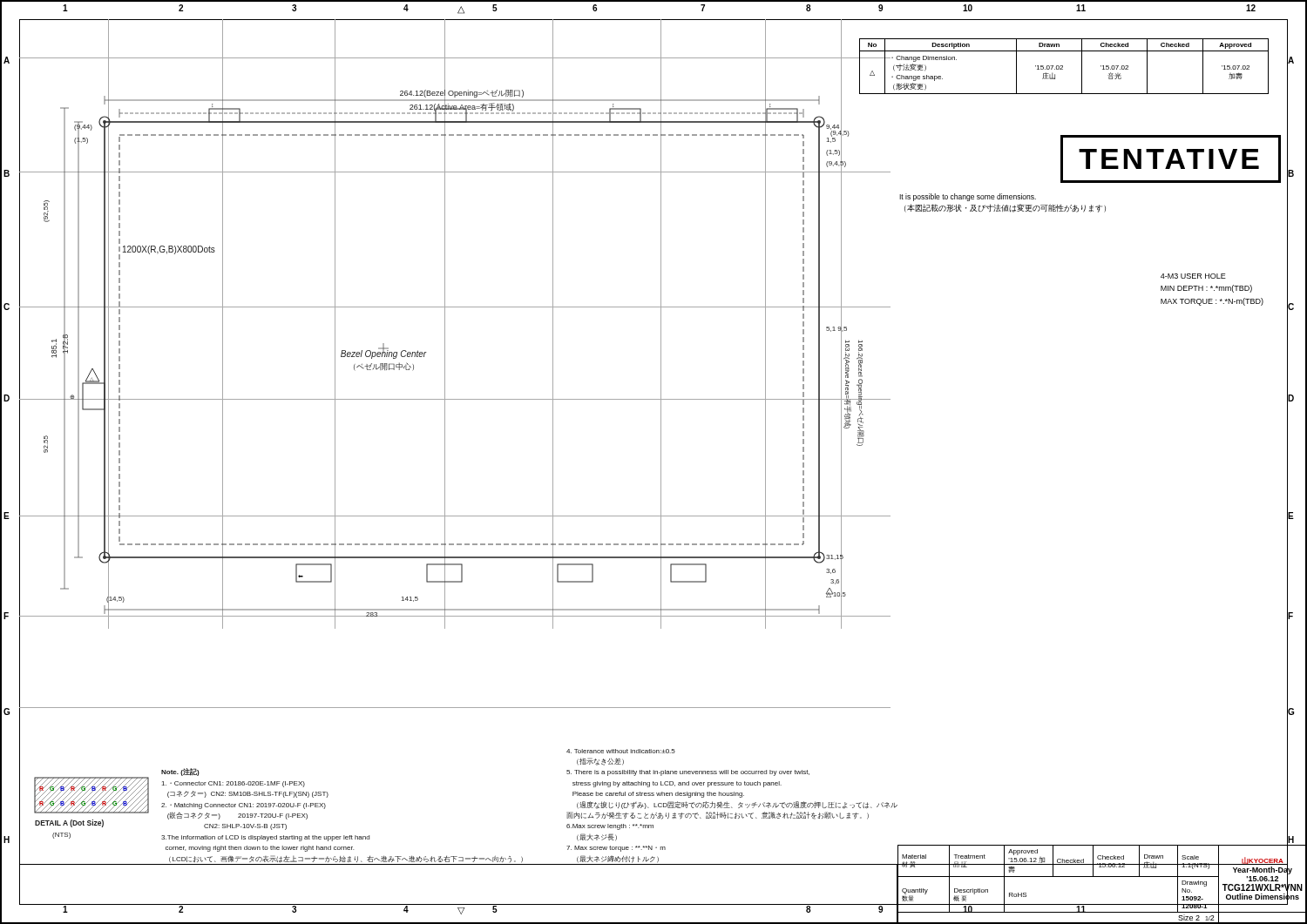Point to the block starting "It is possible to change some dimensions. （本図記載の形状・及び寸法値は変更の可能性があります）"
Screen dimensions: 924x1307
pyautogui.click(x=1005, y=202)
